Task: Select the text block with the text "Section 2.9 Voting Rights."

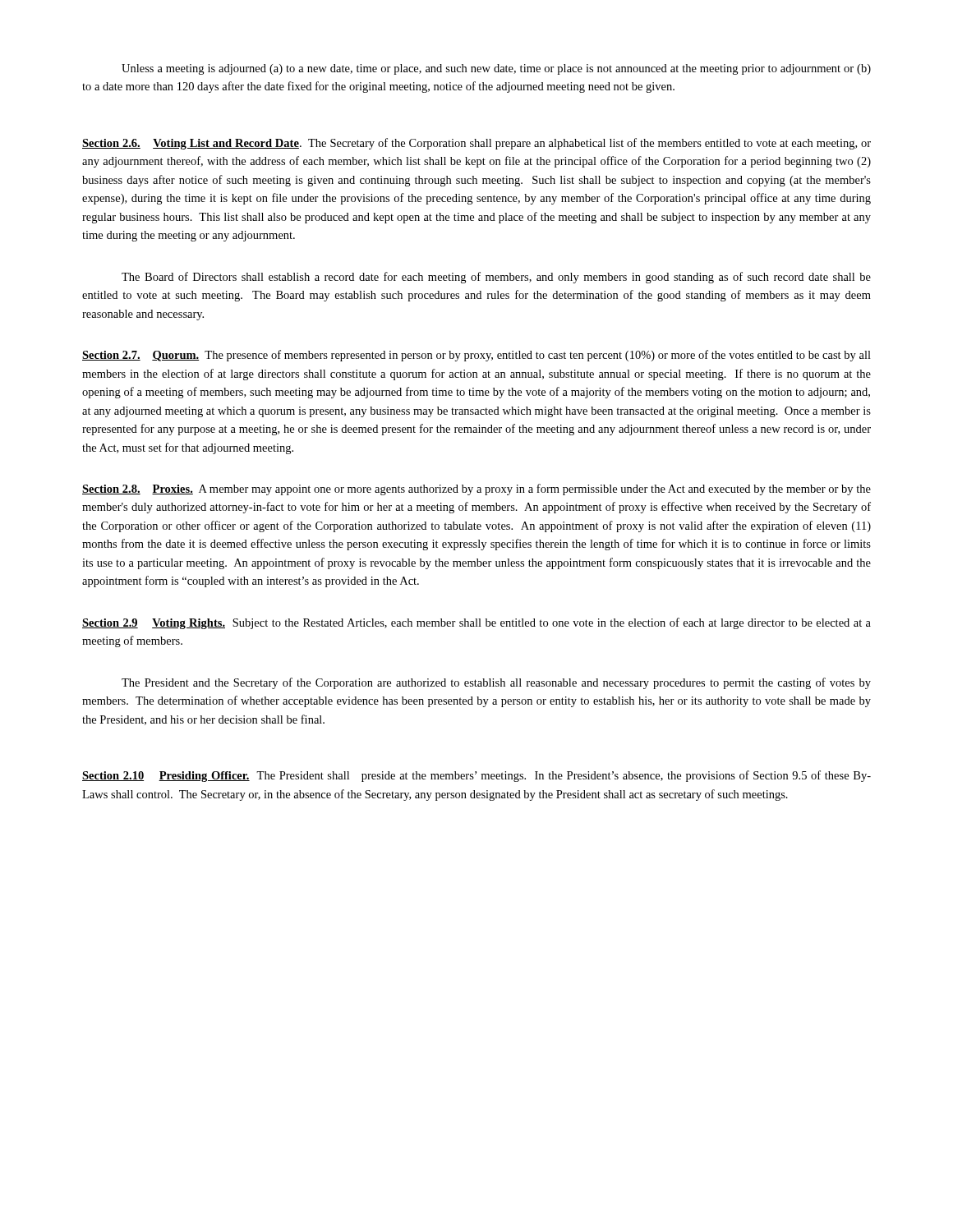Action: tap(476, 632)
